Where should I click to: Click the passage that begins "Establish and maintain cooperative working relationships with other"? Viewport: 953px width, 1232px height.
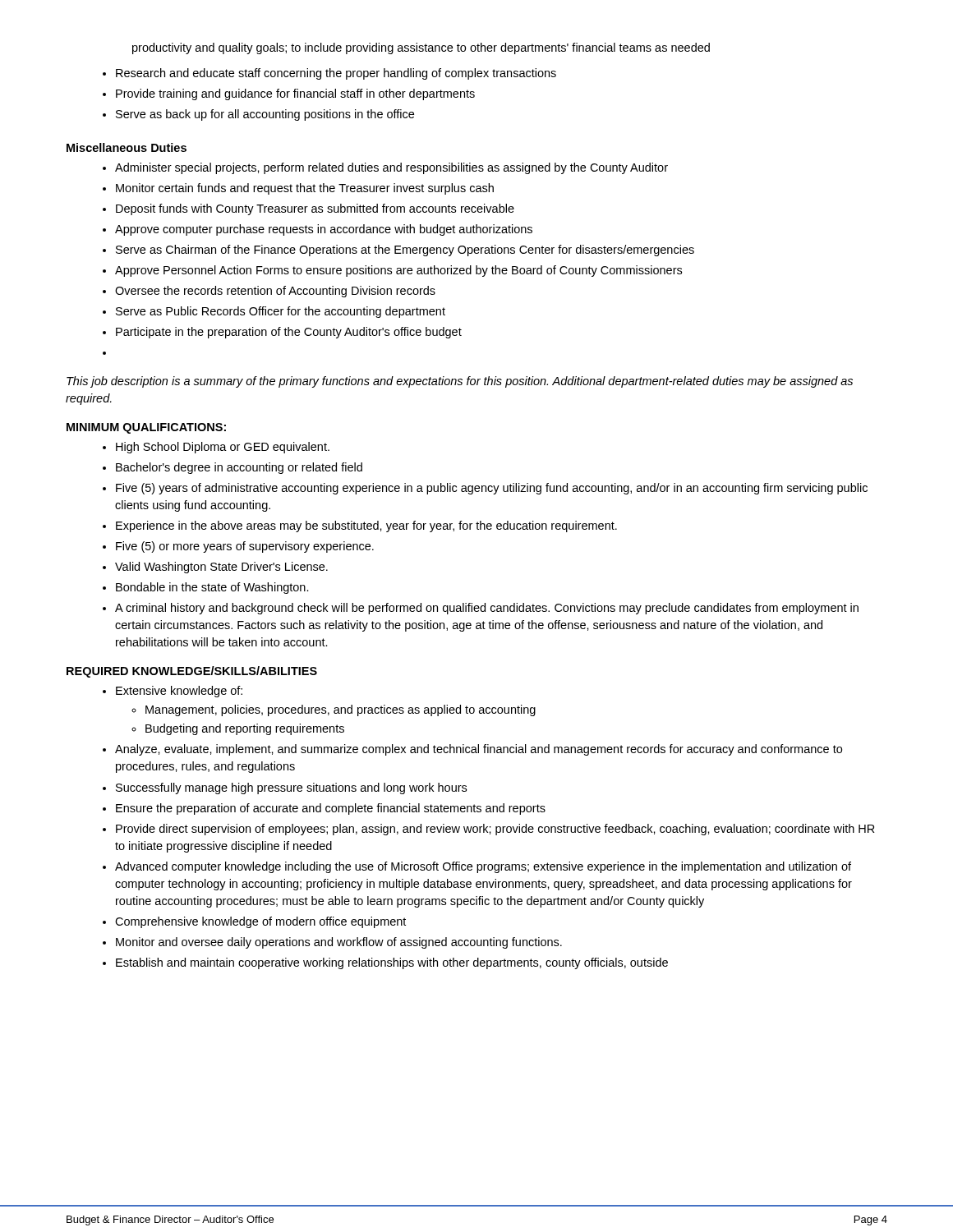pyautogui.click(x=392, y=962)
